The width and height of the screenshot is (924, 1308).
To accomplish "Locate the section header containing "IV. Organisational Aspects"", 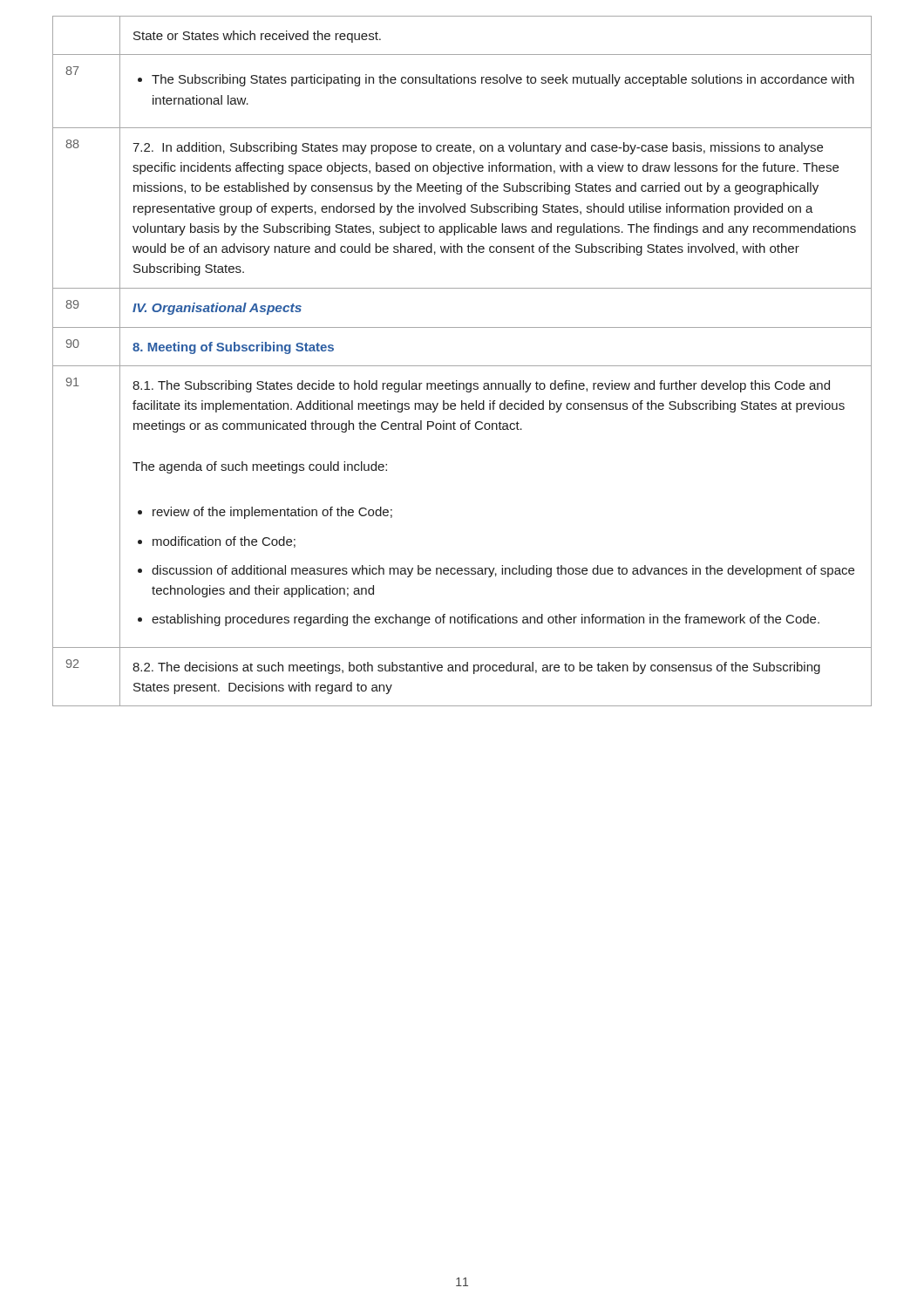I will pyautogui.click(x=217, y=307).
